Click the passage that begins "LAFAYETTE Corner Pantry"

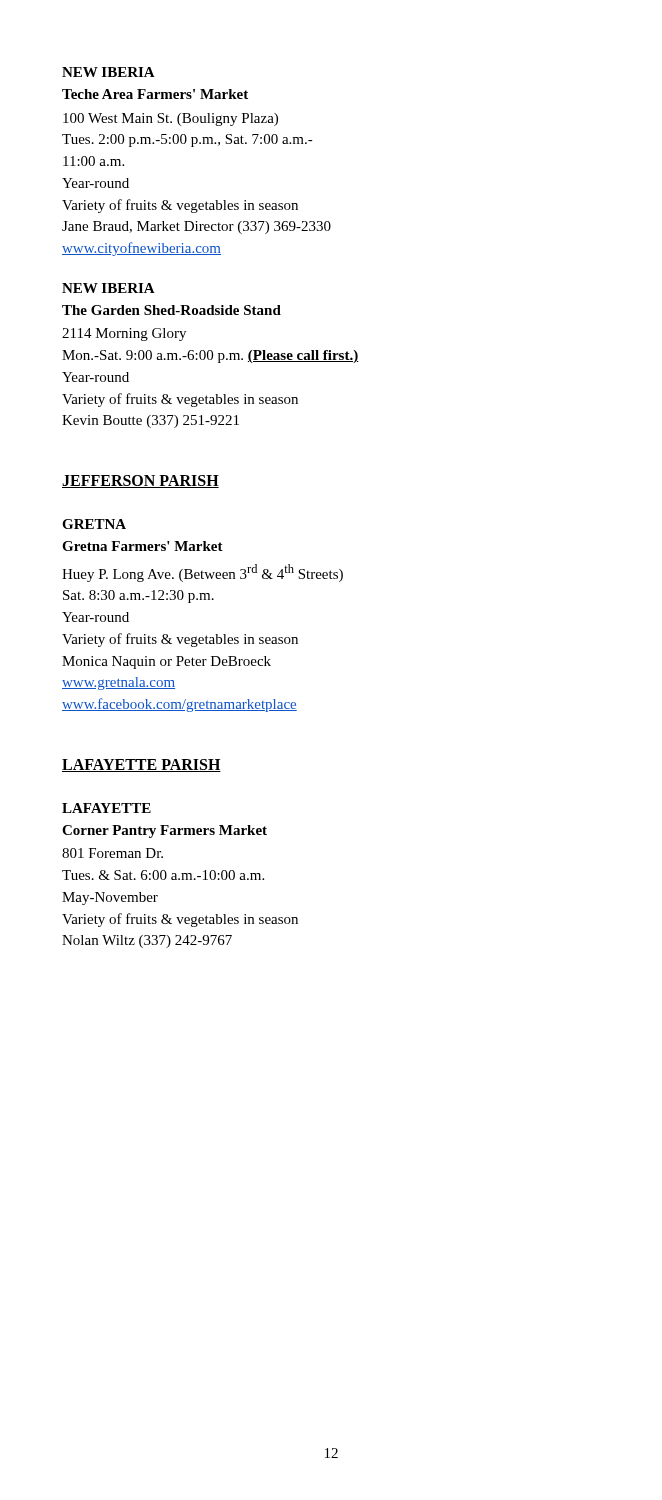click(106, 808)
